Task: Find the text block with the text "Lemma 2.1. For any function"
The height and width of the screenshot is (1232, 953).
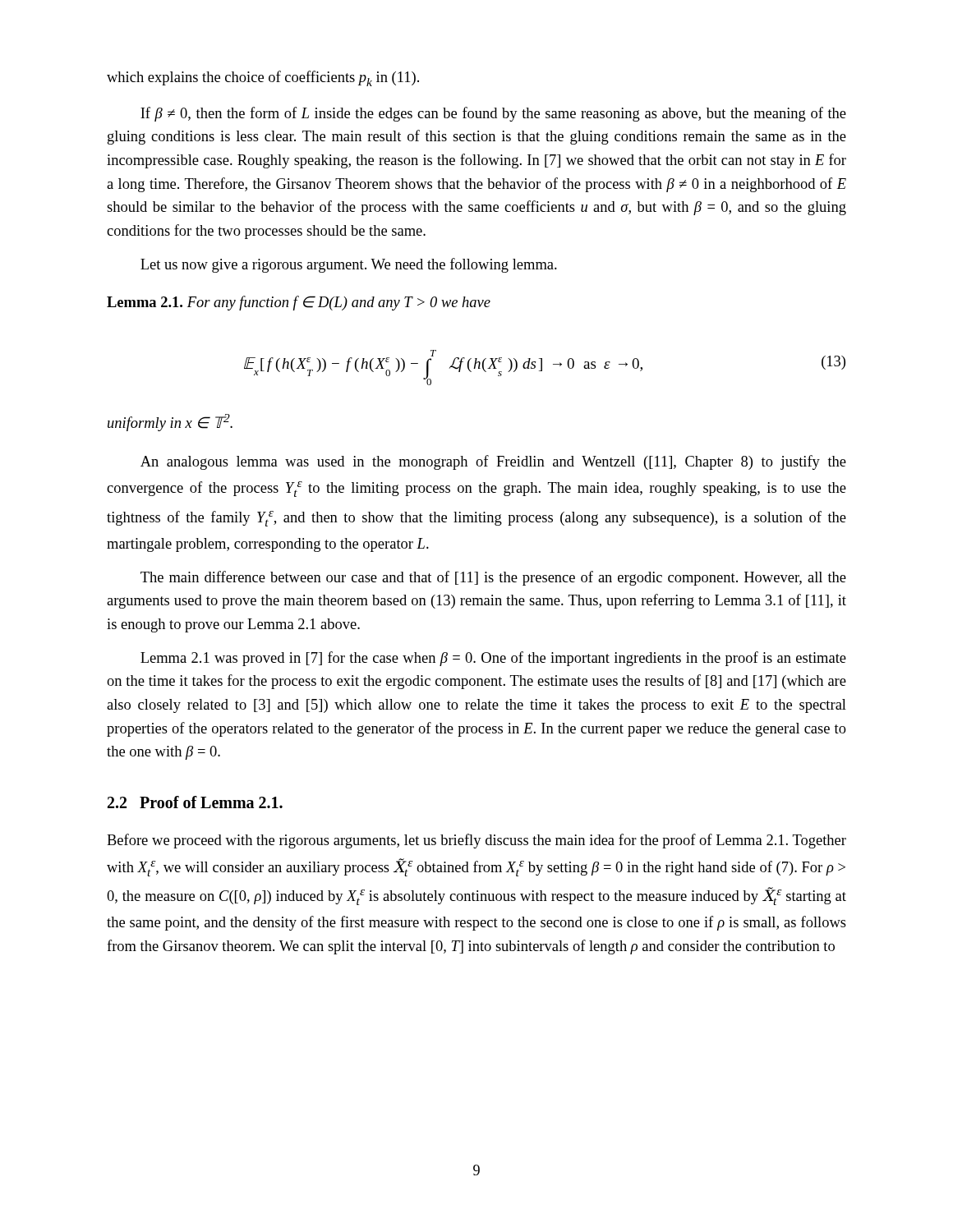Action: coord(476,303)
